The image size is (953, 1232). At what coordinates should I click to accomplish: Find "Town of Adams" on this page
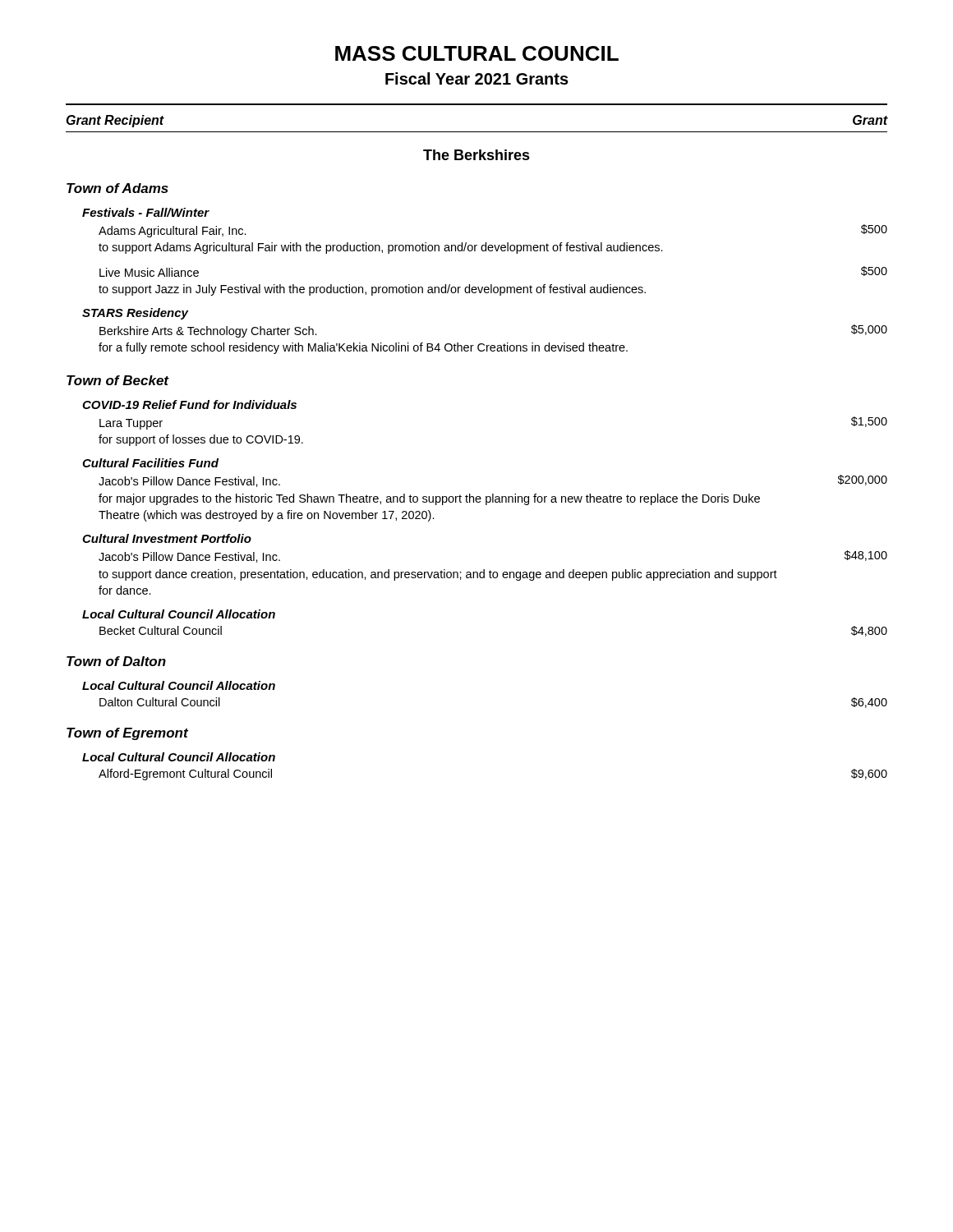pos(117,188)
